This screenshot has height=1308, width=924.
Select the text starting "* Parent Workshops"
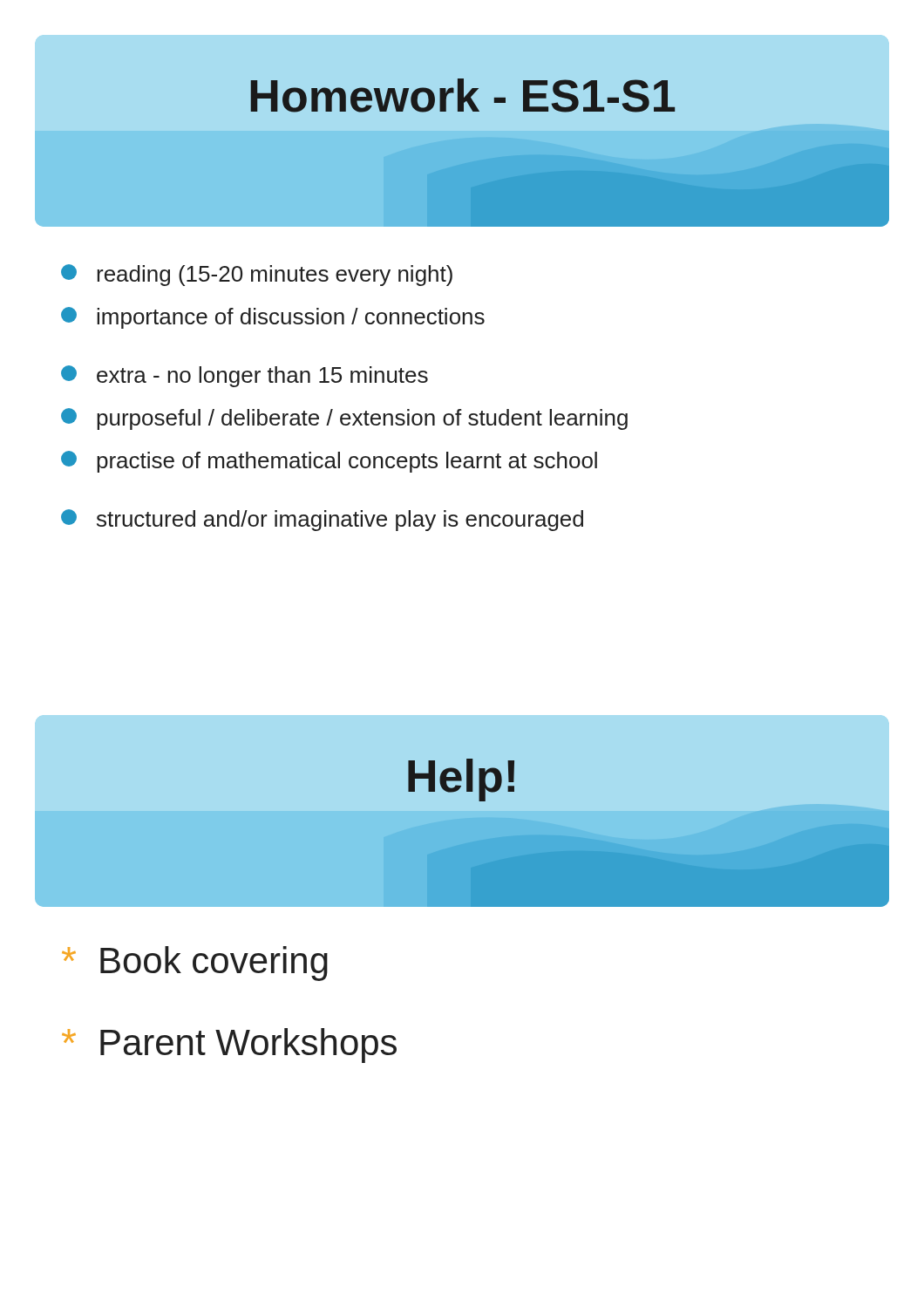point(230,1043)
